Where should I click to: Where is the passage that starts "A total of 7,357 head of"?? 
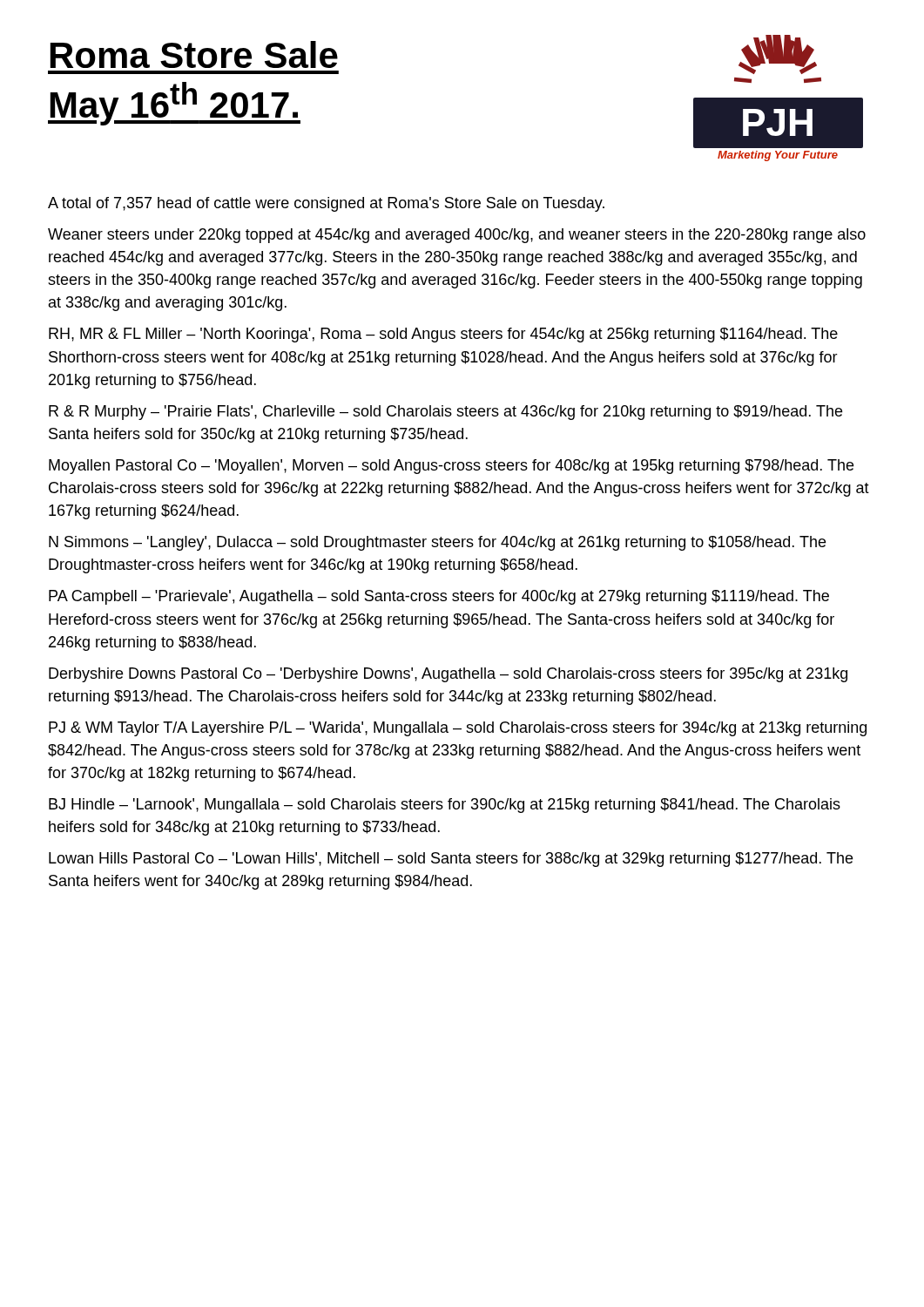[x=462, y=203]
